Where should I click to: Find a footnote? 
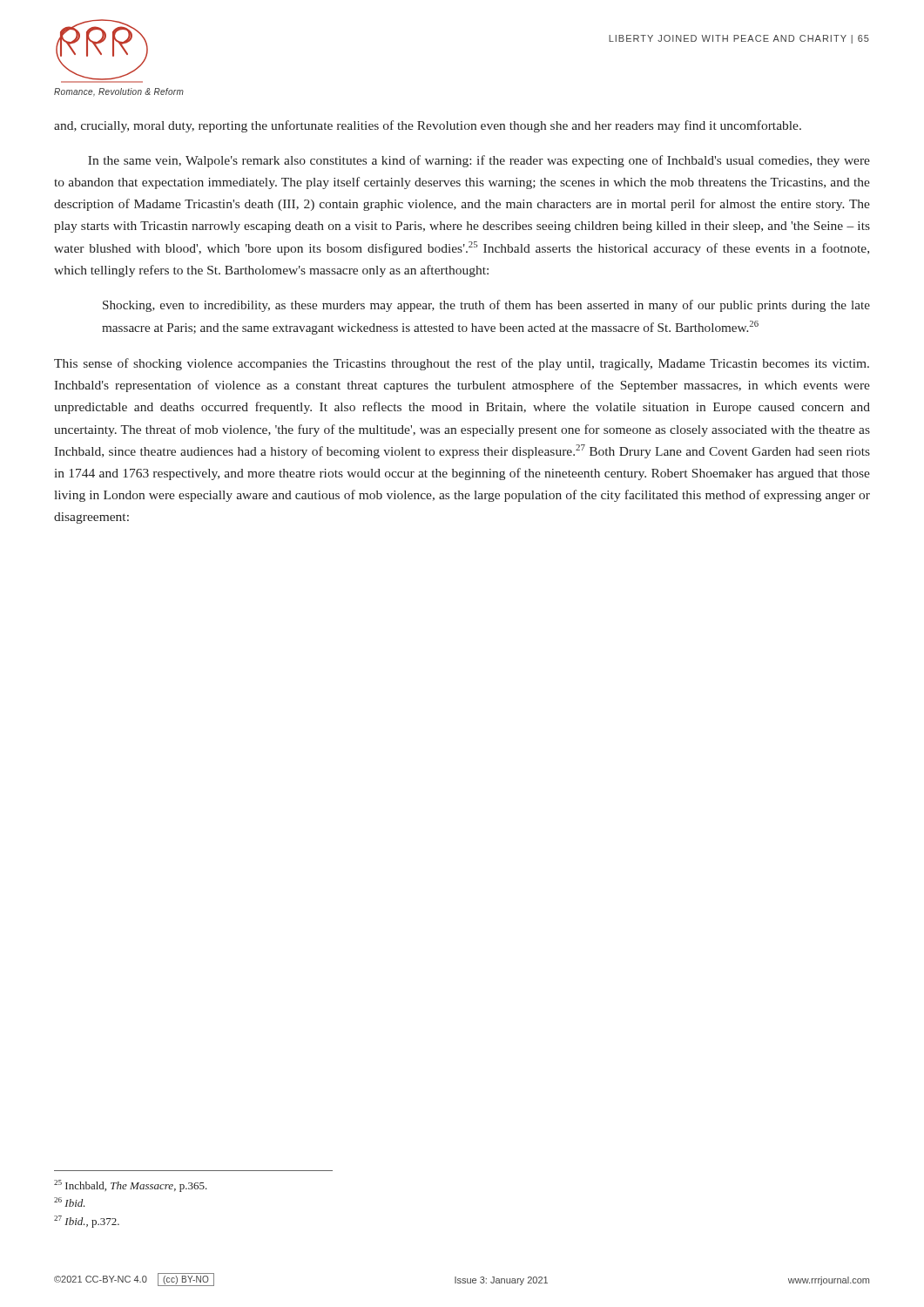click(x=193, y=1203)
